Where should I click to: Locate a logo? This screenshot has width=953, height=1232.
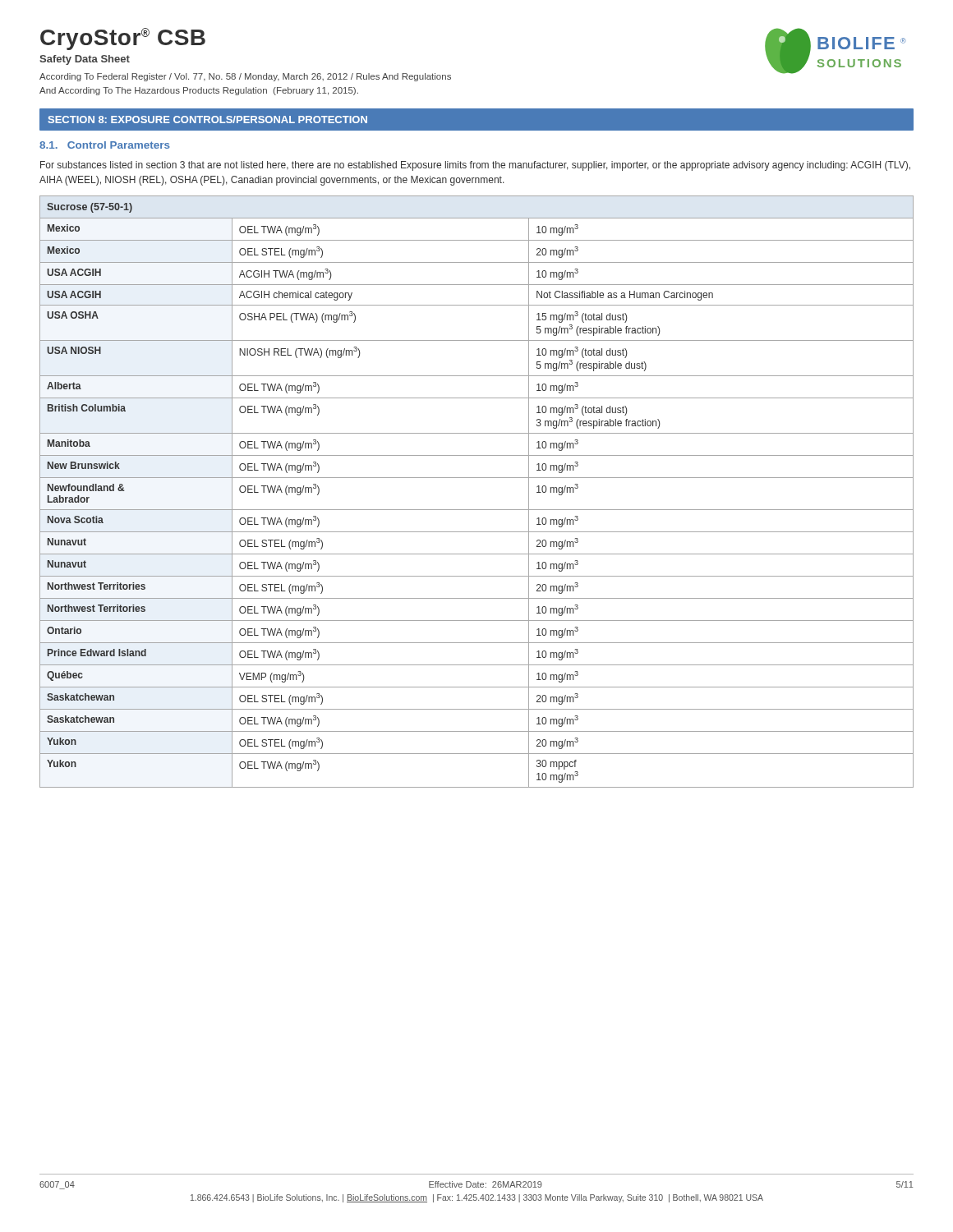[835, 50]
